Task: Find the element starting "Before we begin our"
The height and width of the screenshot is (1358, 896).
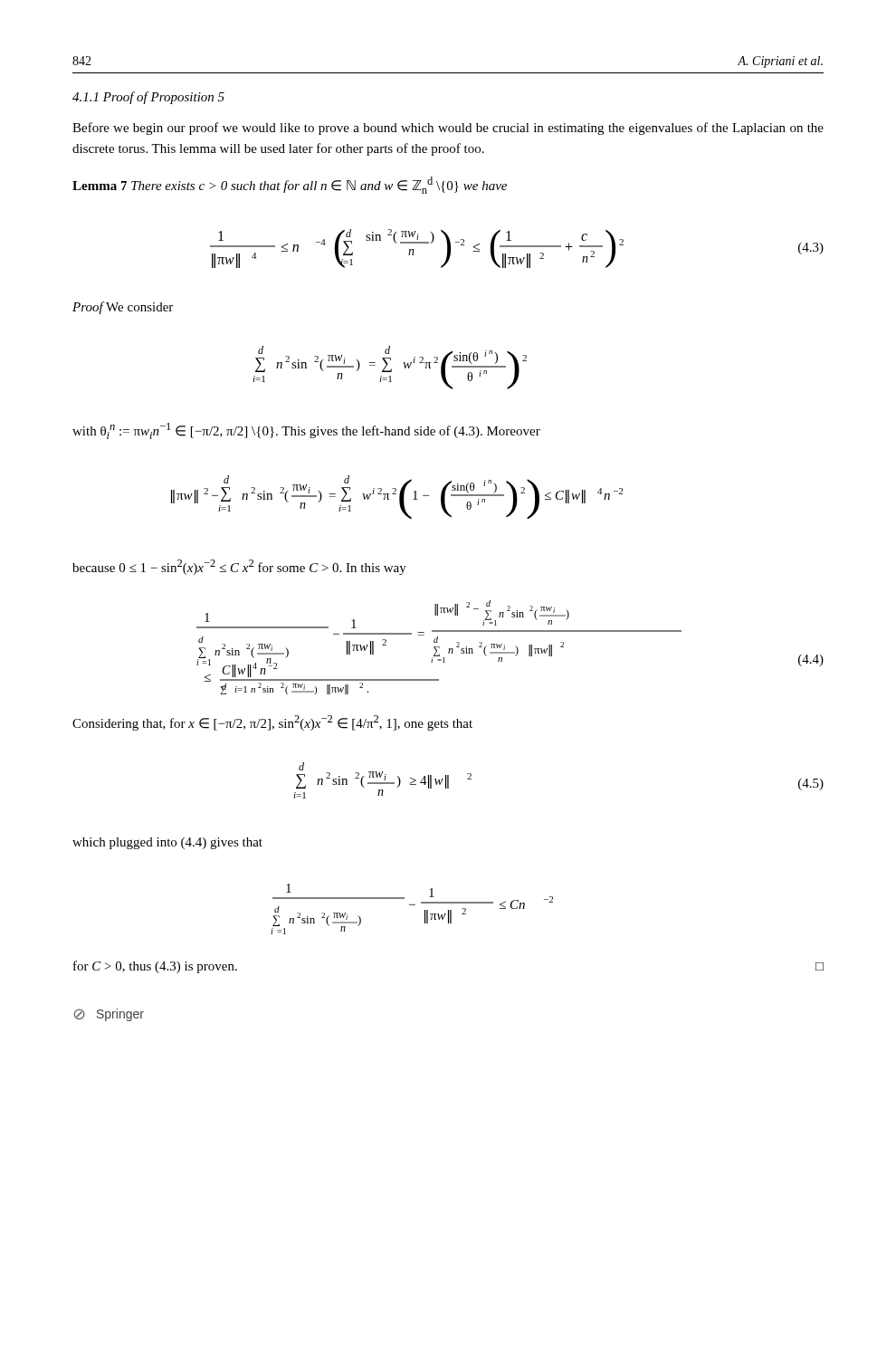Action: click(x=448, y=138)
